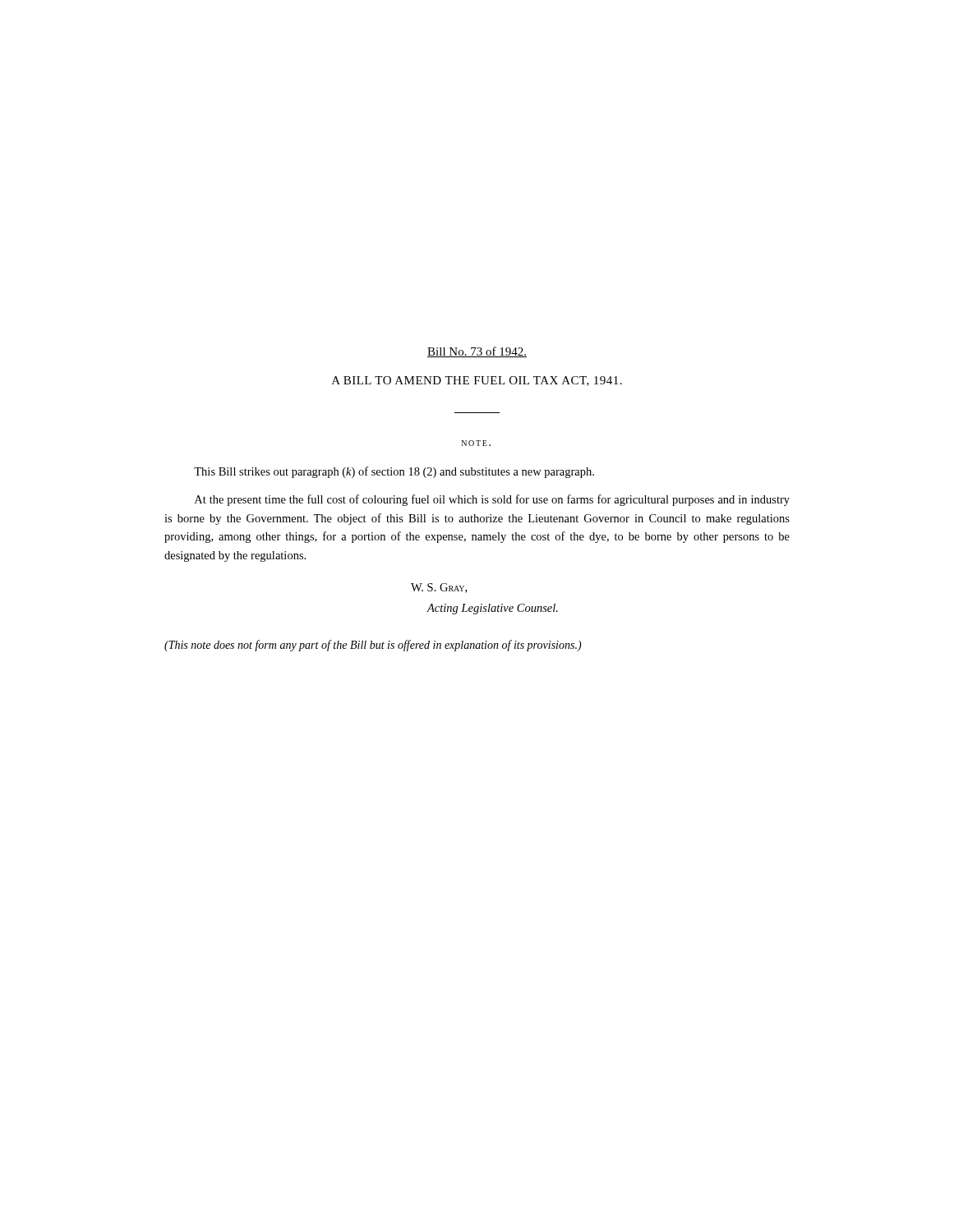Locate the title that opens with "A BILL TO AMEND THE FUEL"
Screen dimensions: 1232x954
477,380
